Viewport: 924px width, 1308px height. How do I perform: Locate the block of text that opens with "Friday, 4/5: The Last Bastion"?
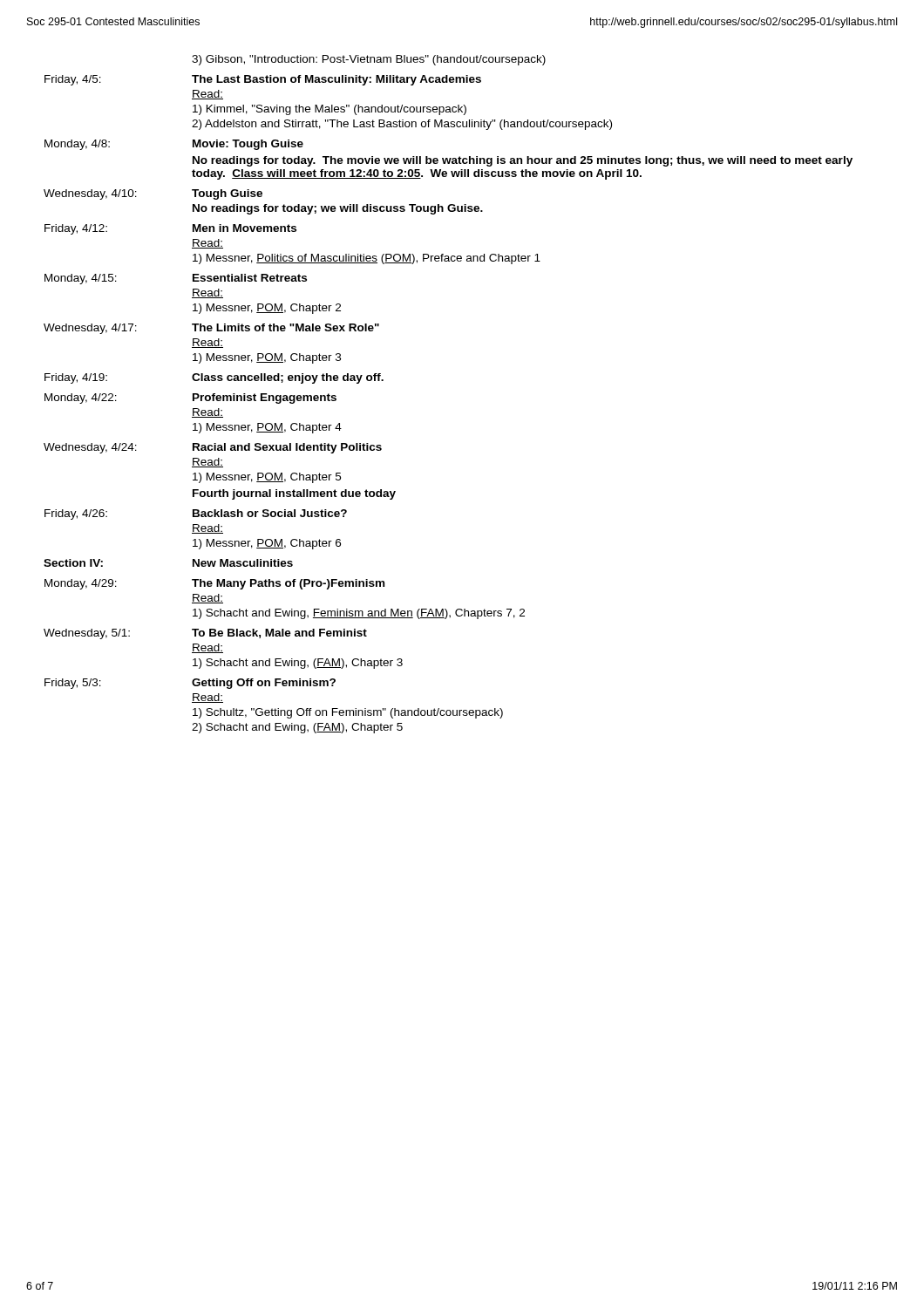click(x=462, y=102)
